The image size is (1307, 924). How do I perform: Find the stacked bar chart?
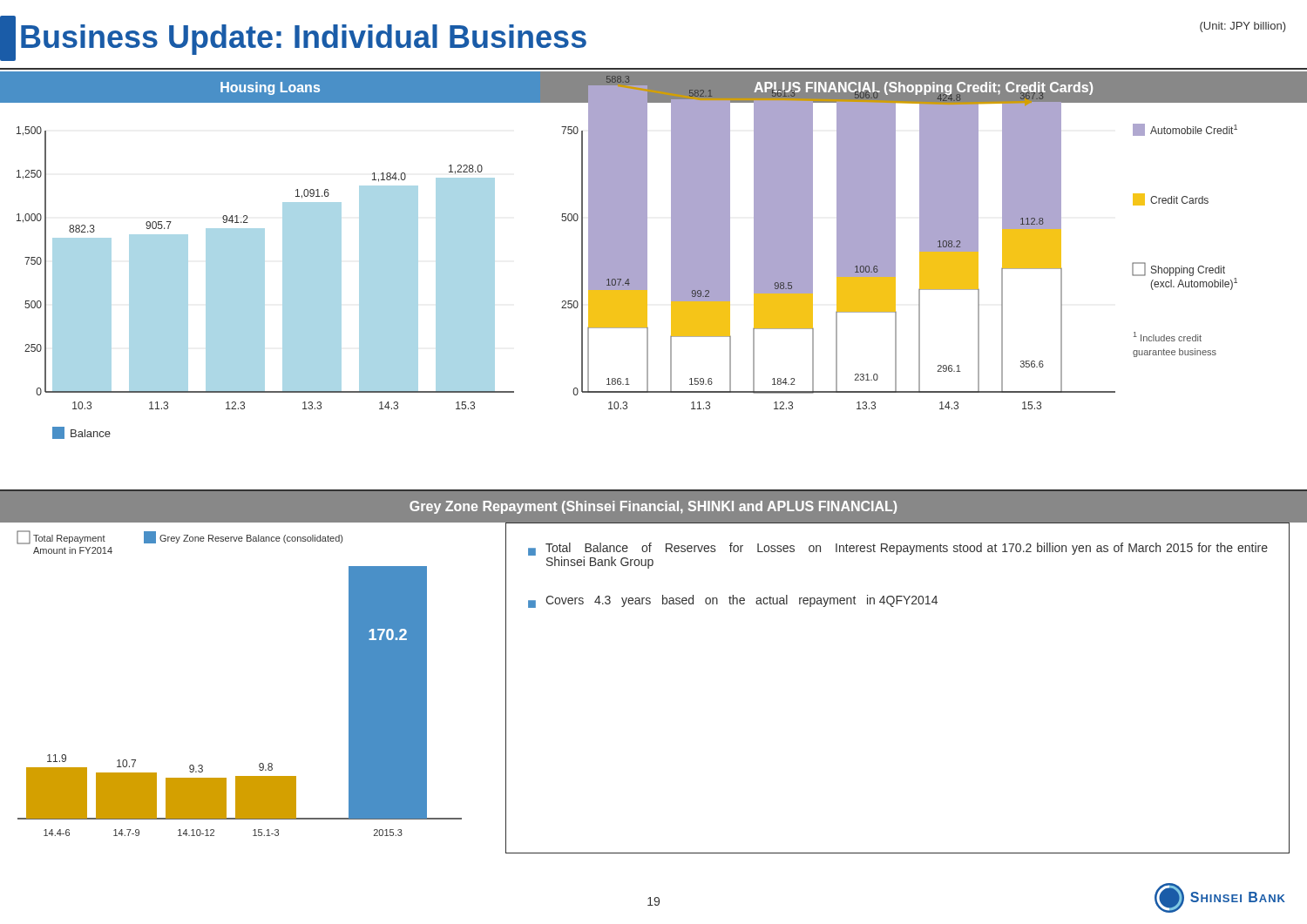924,280
